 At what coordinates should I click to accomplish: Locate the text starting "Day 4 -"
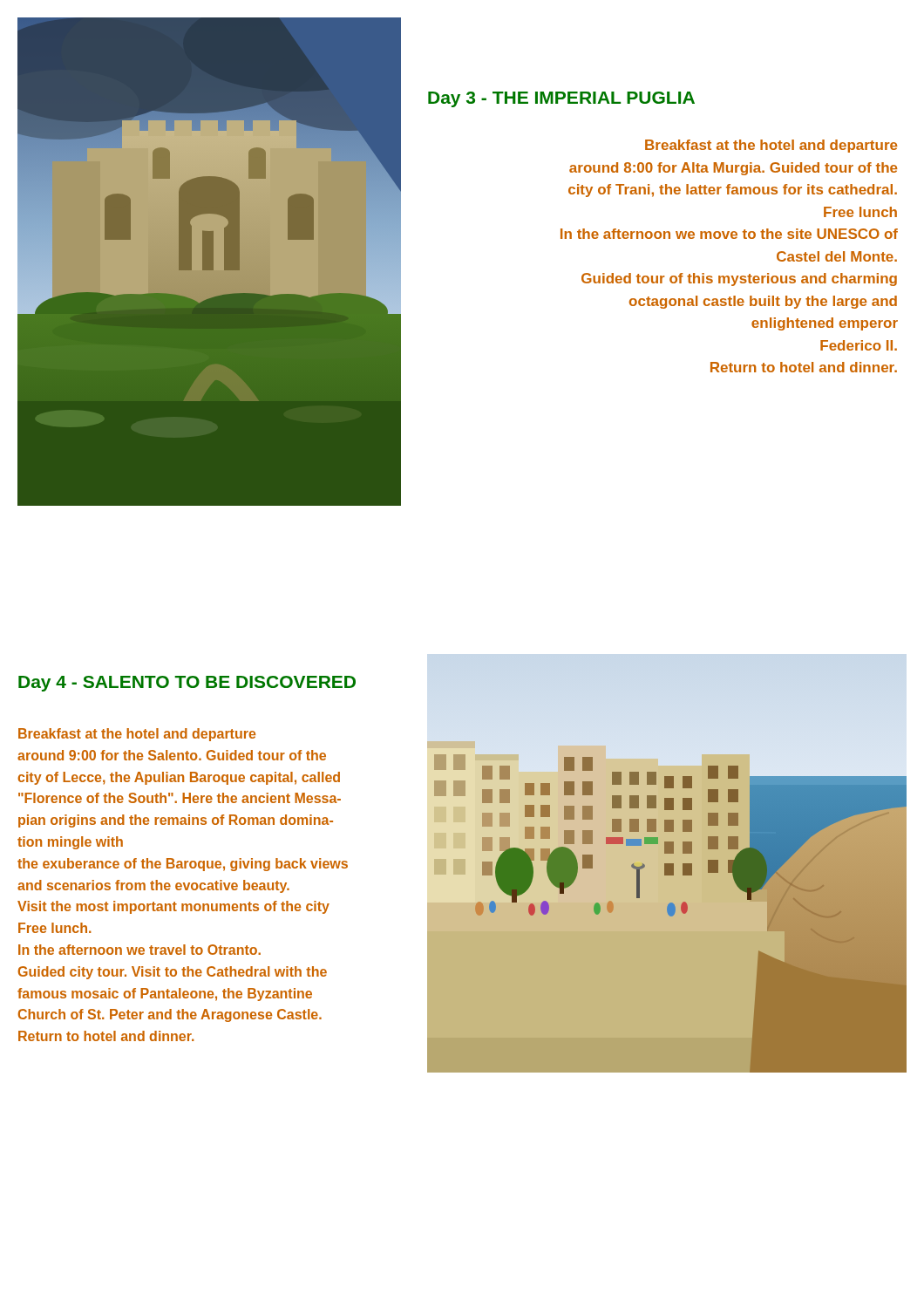pos(187,681)
